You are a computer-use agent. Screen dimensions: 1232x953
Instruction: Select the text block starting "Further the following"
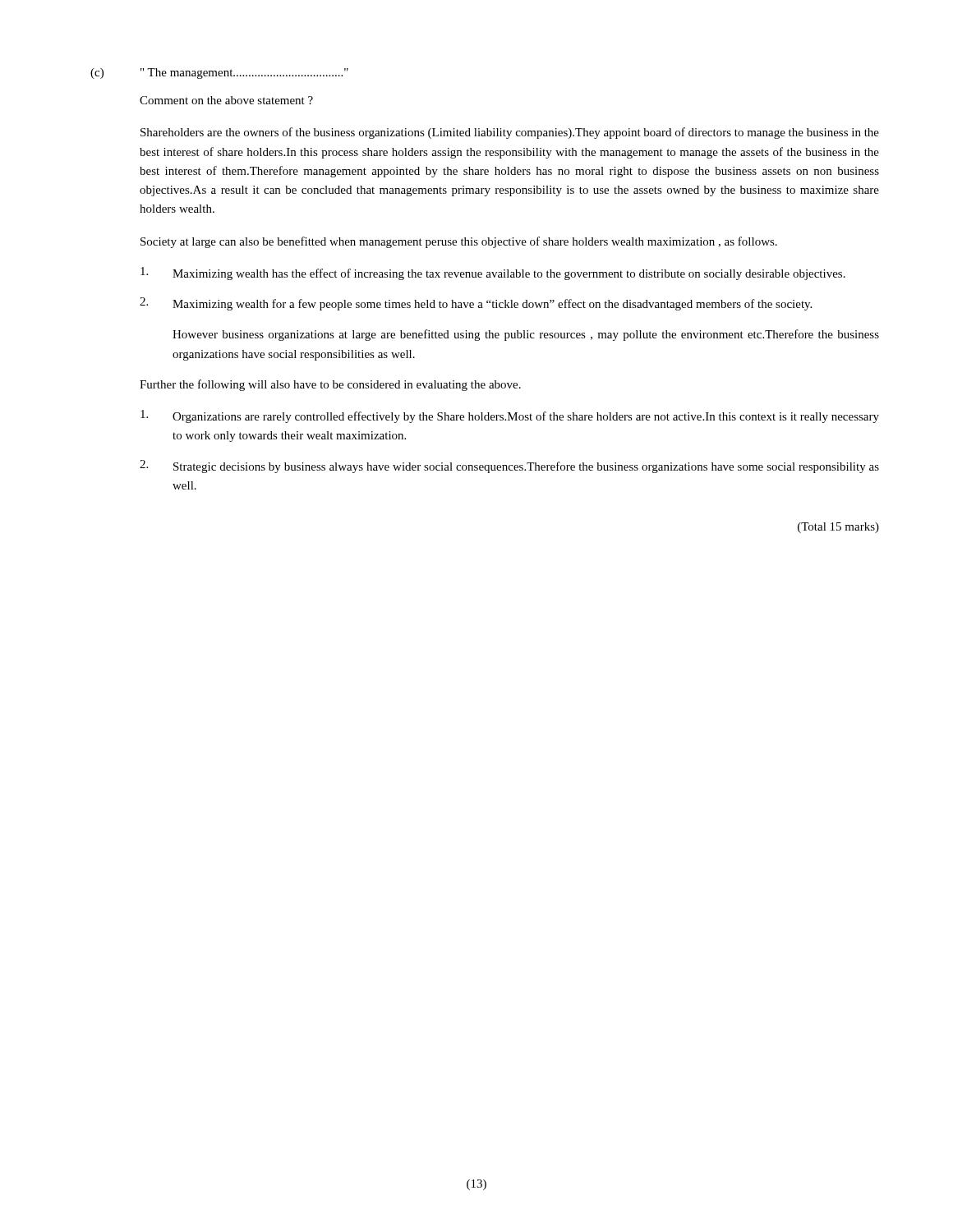(509, 385)
